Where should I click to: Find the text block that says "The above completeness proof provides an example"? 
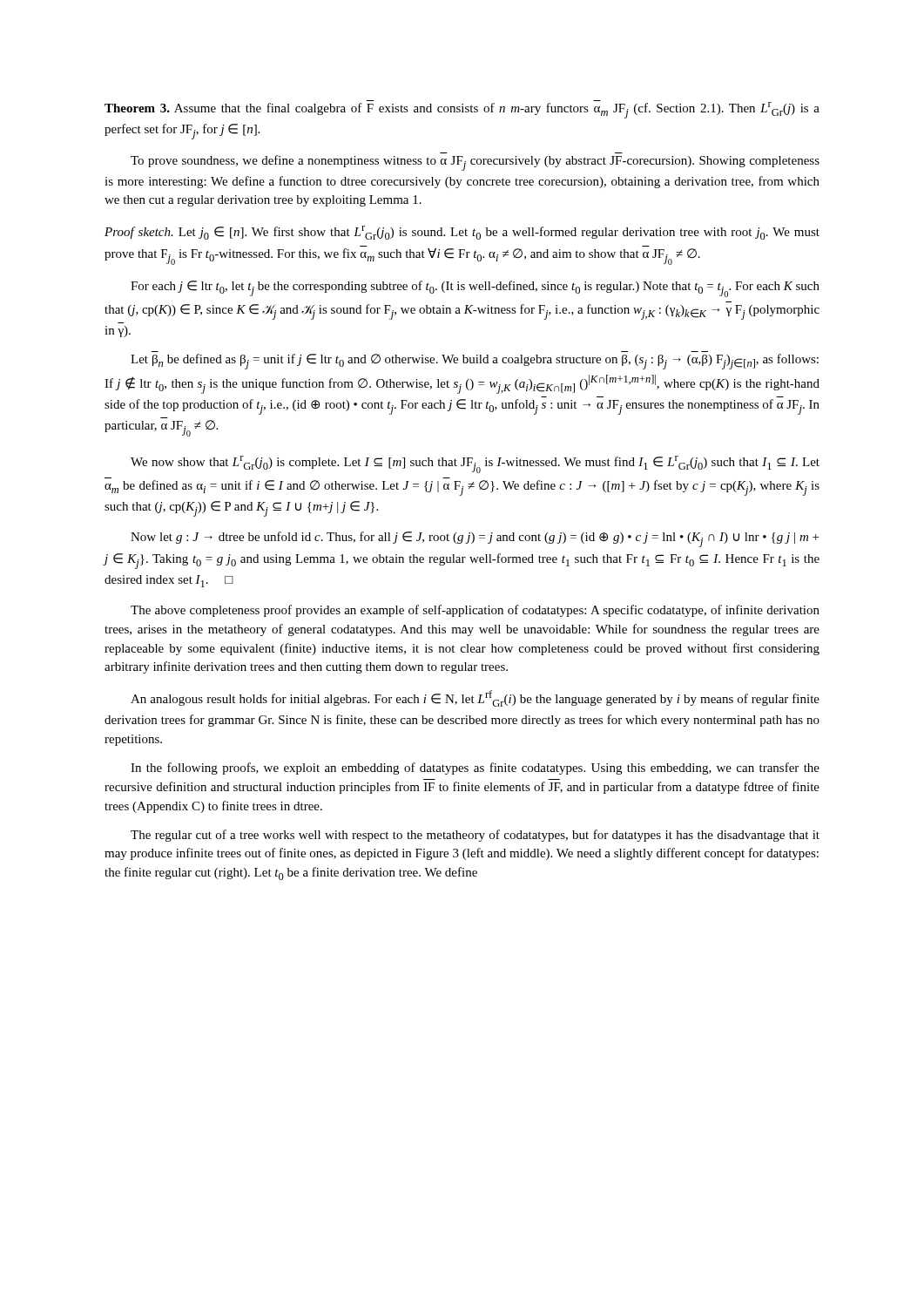(x=462, y=639)
